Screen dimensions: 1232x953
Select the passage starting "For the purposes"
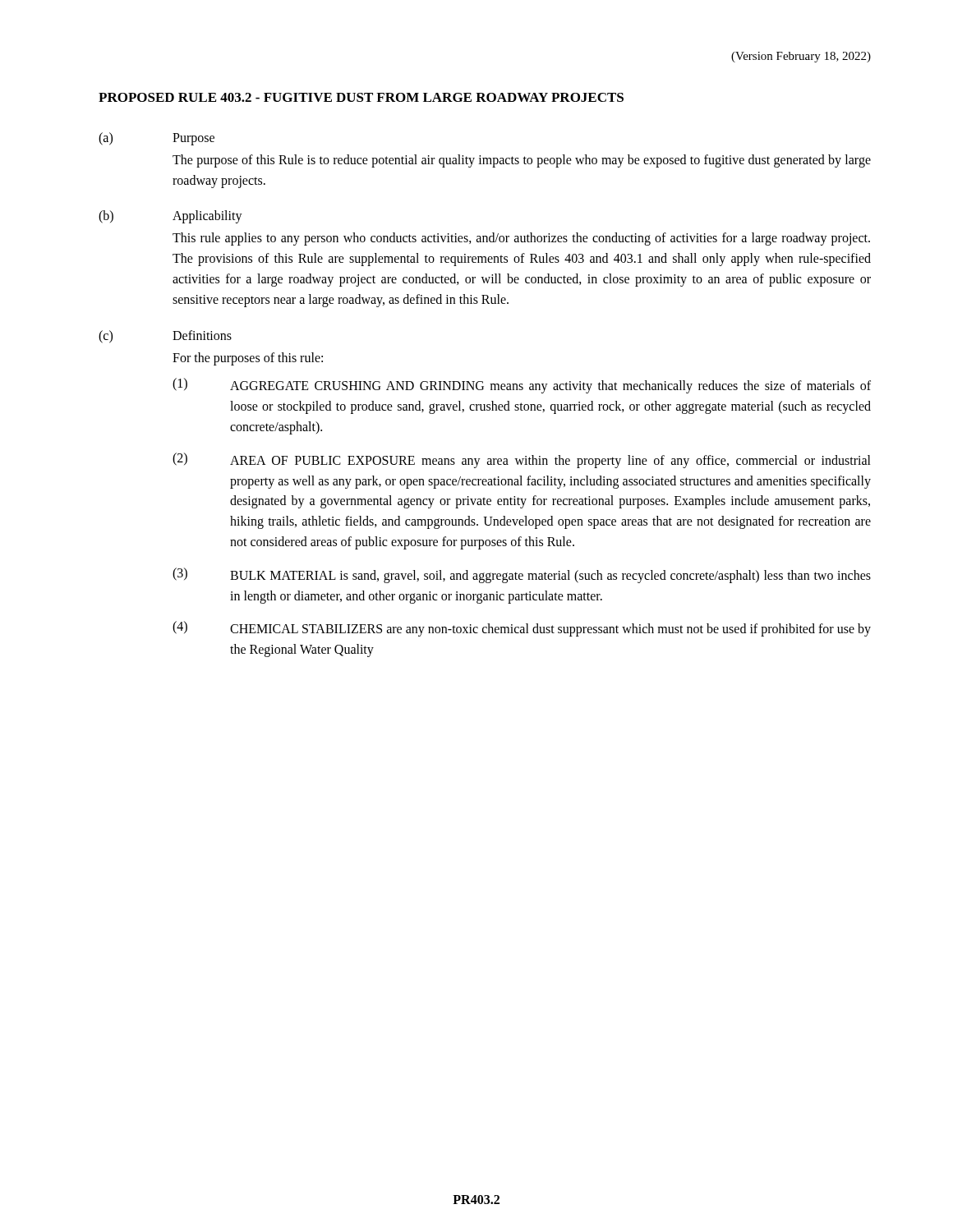248,357
